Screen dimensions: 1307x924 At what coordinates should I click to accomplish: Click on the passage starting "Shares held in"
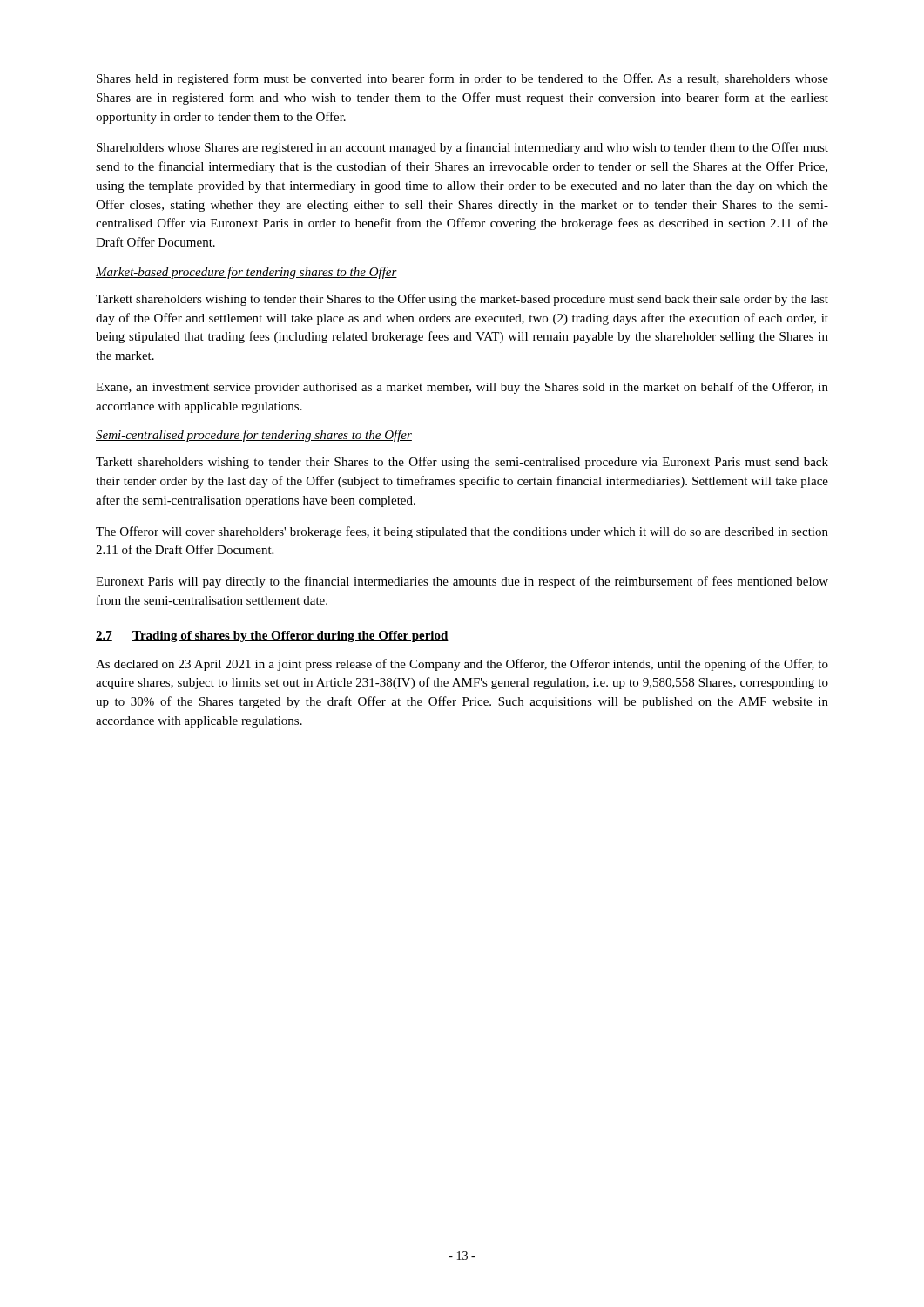(x=462, y=98)
